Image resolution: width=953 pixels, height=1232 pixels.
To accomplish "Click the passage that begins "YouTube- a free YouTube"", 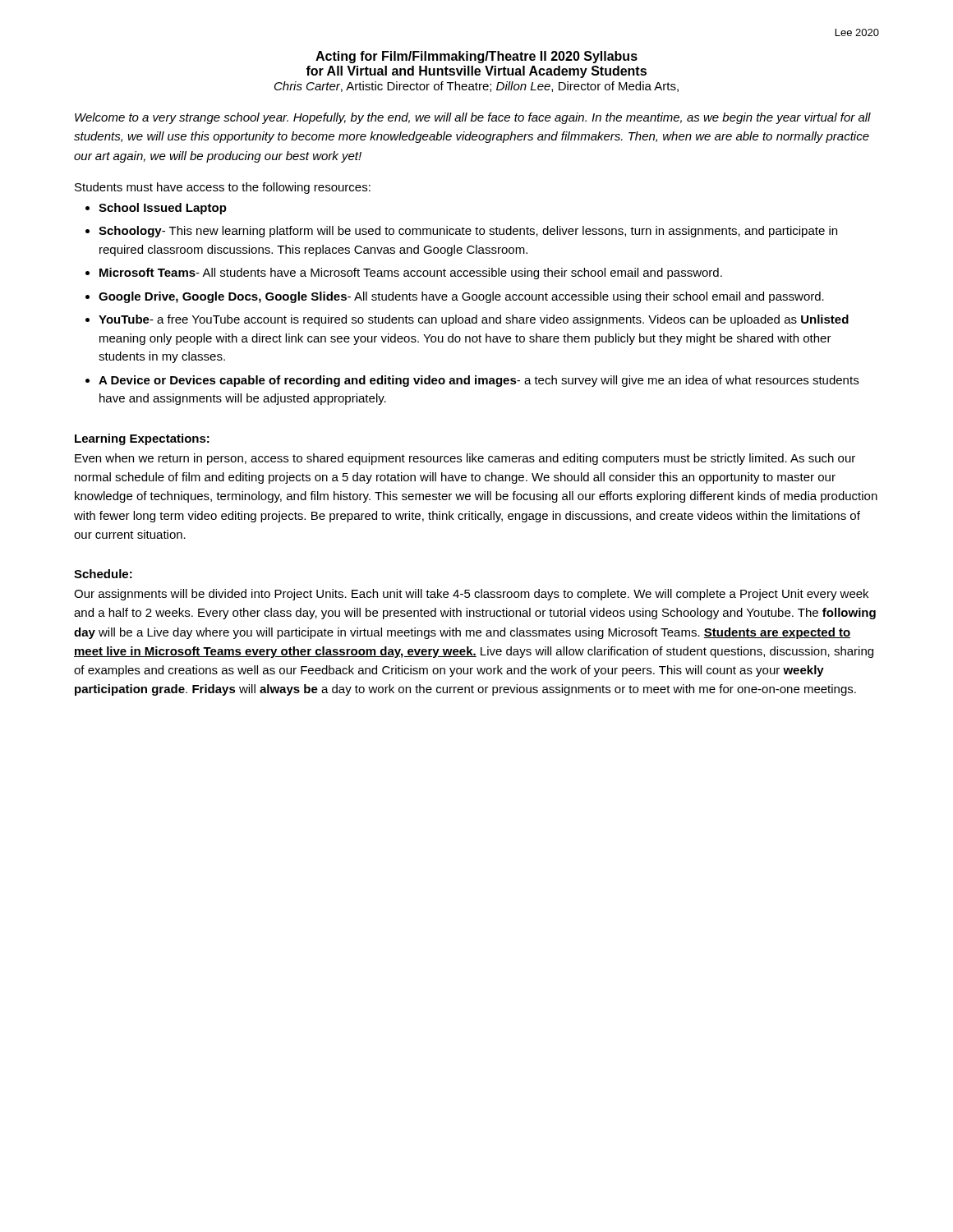I will (x=474, y=338).
